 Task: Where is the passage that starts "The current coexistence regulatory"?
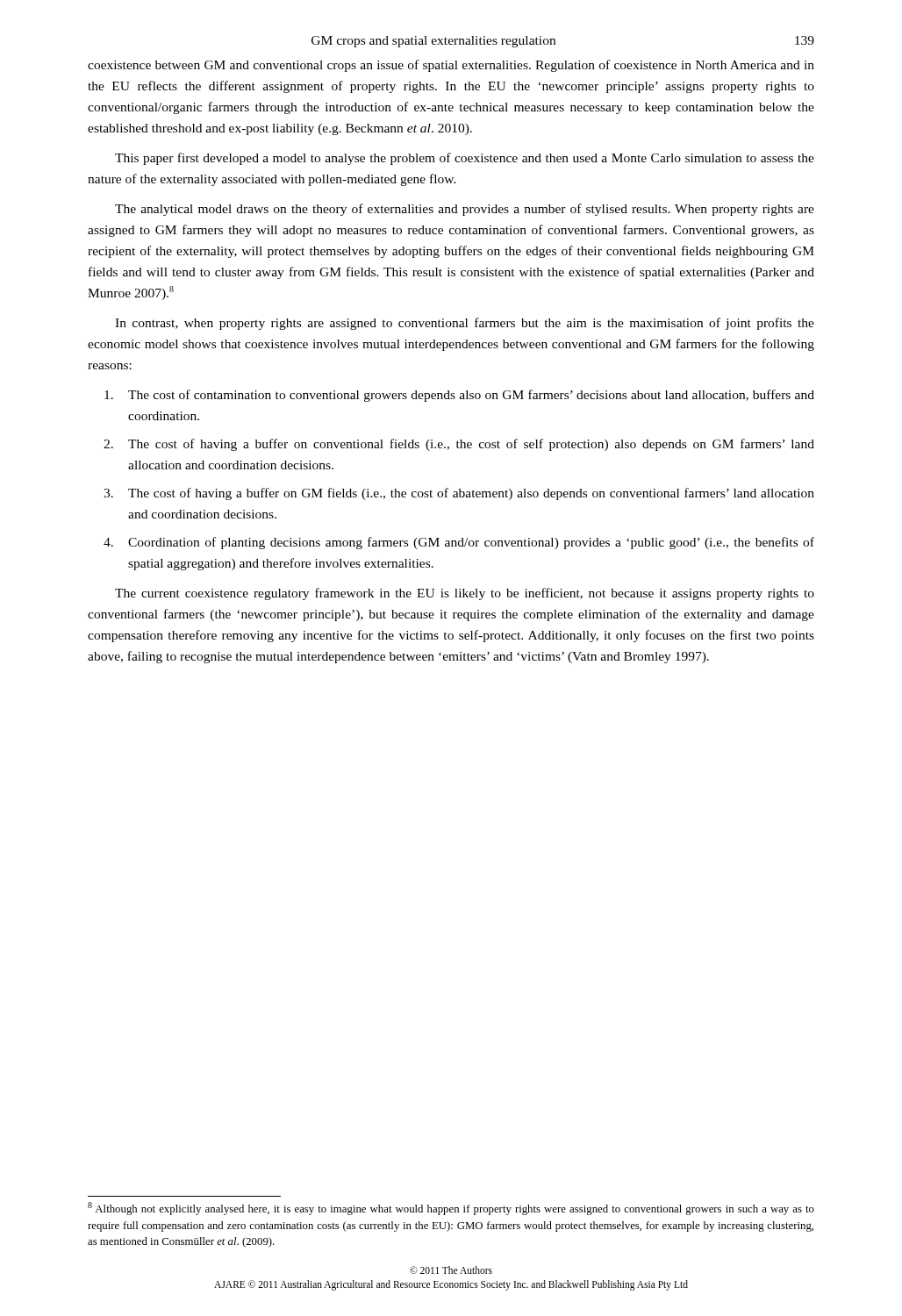pos(451,625)
